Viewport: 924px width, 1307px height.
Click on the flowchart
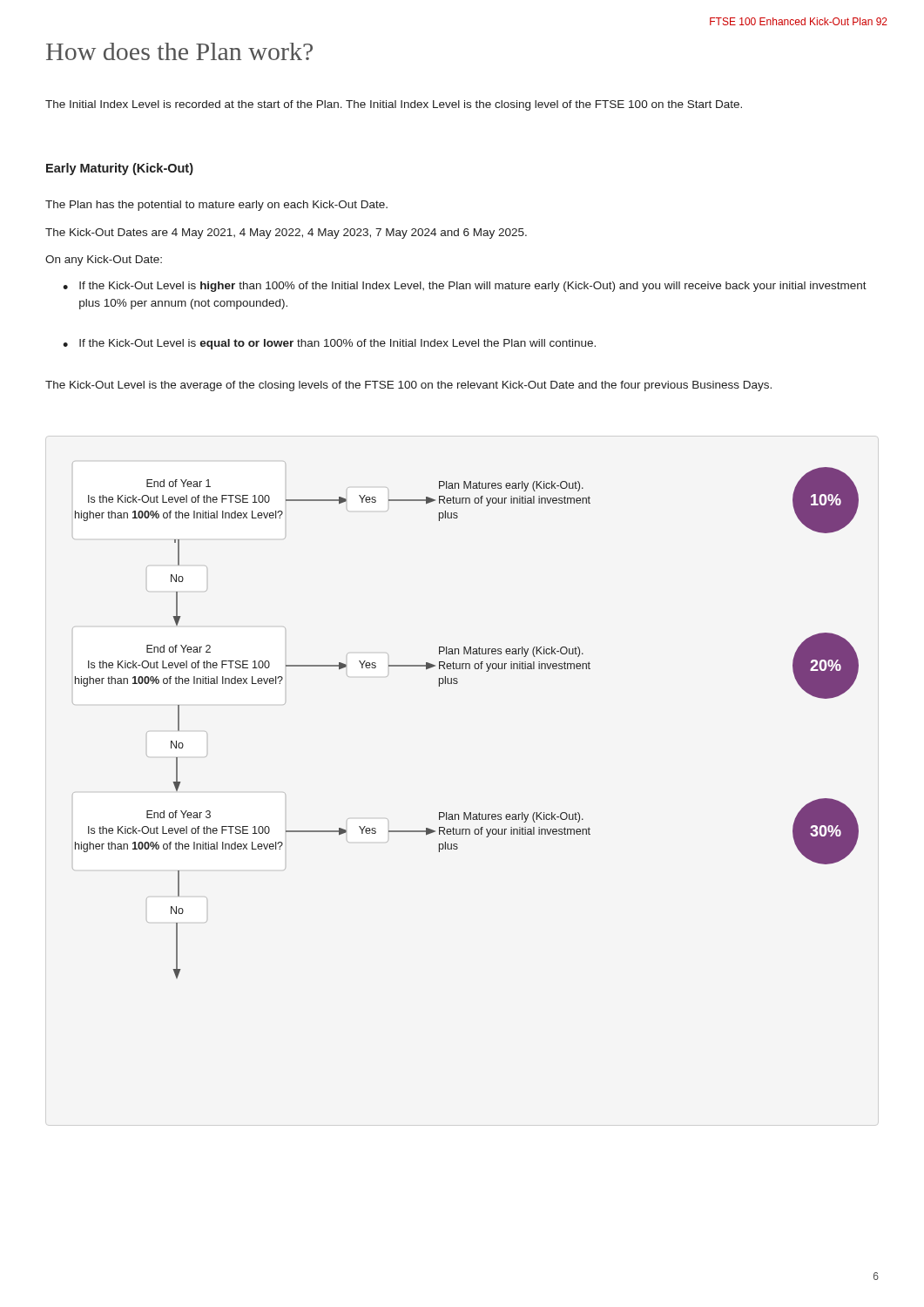pyautogui.click(x=462, y=781)
